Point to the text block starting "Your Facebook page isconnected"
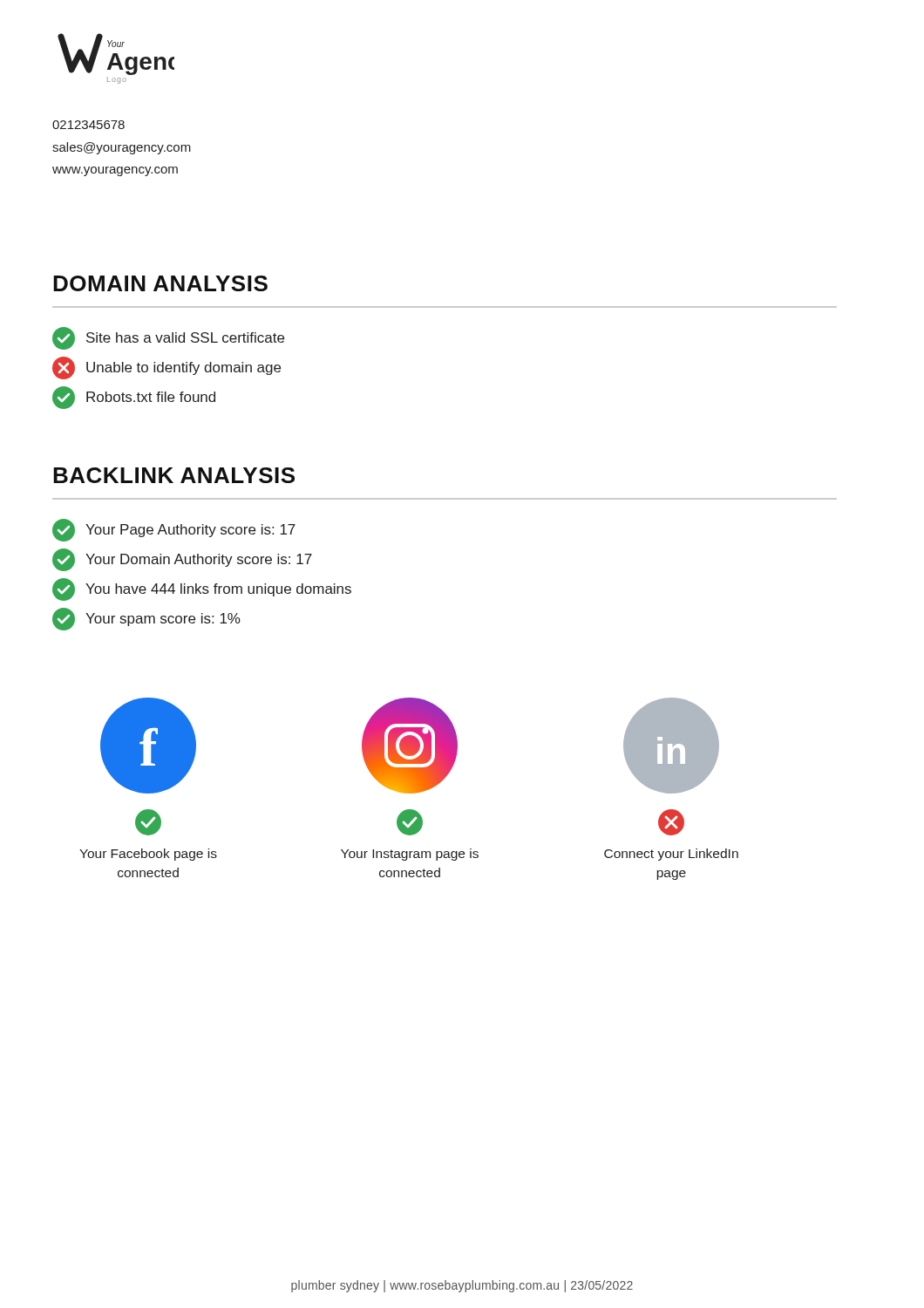This screenshot has width=924, height=1308. click(148, 863)
